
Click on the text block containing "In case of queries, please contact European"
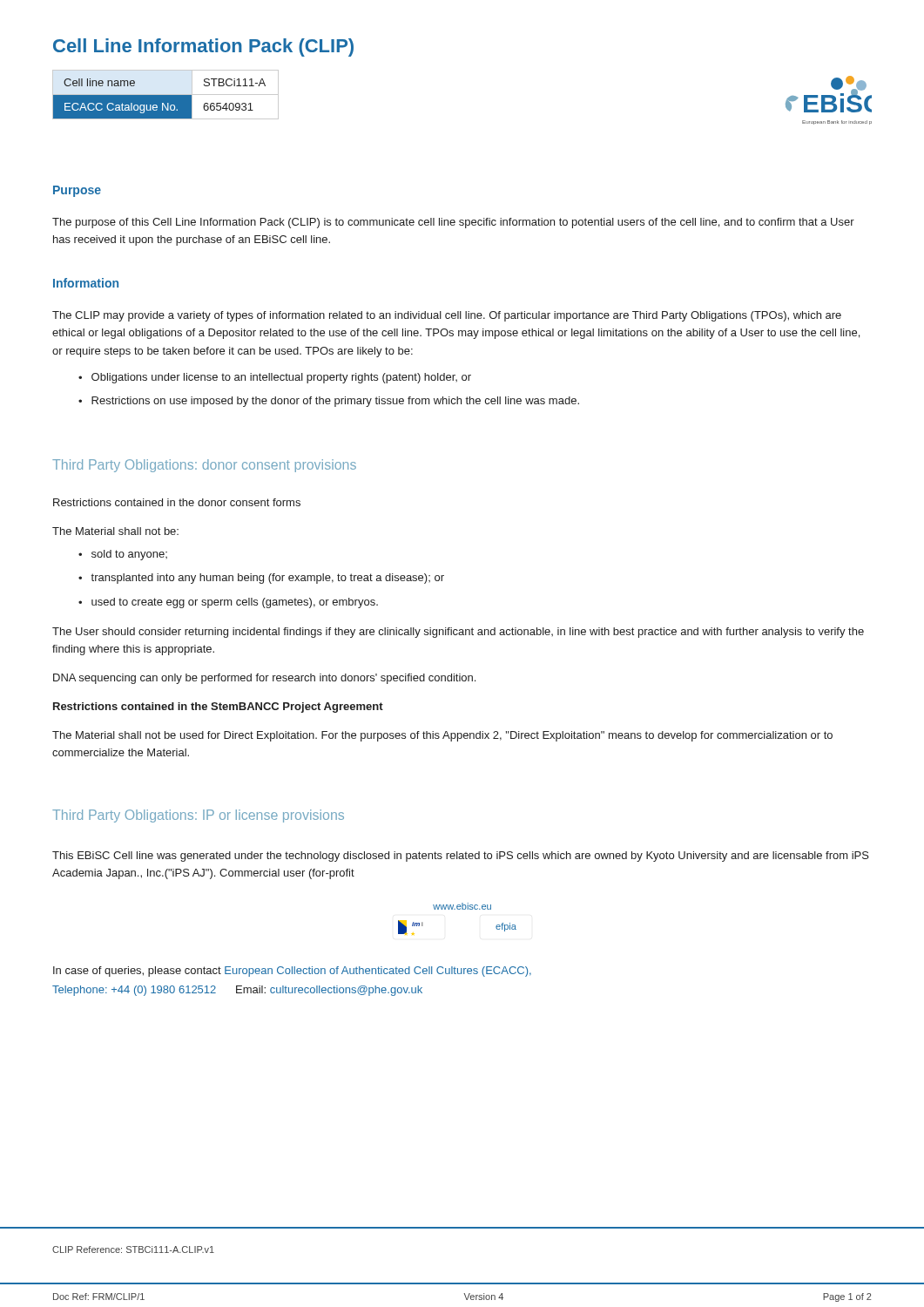[462, 980]
